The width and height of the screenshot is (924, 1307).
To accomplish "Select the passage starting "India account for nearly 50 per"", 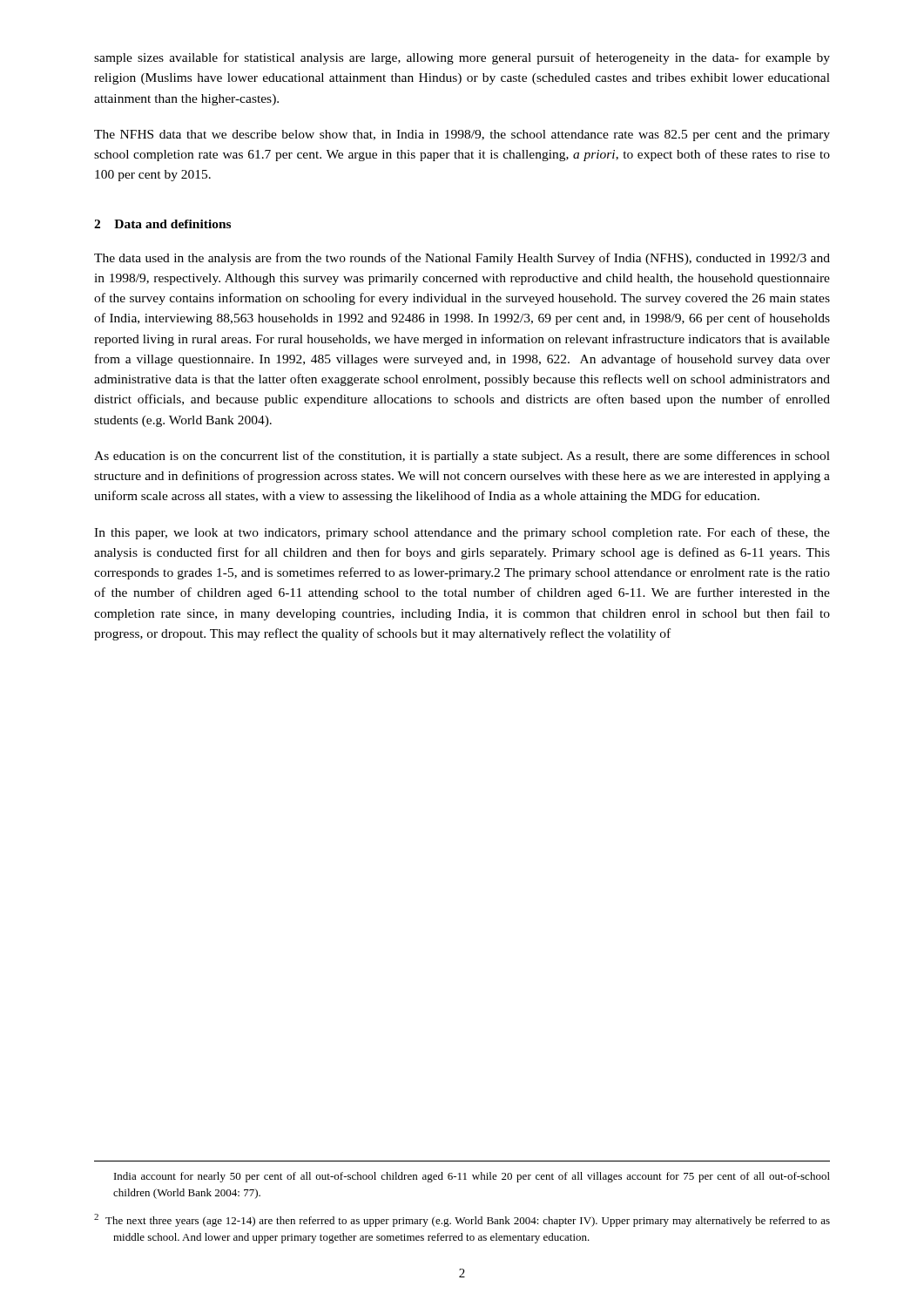I will point(462,1185).
